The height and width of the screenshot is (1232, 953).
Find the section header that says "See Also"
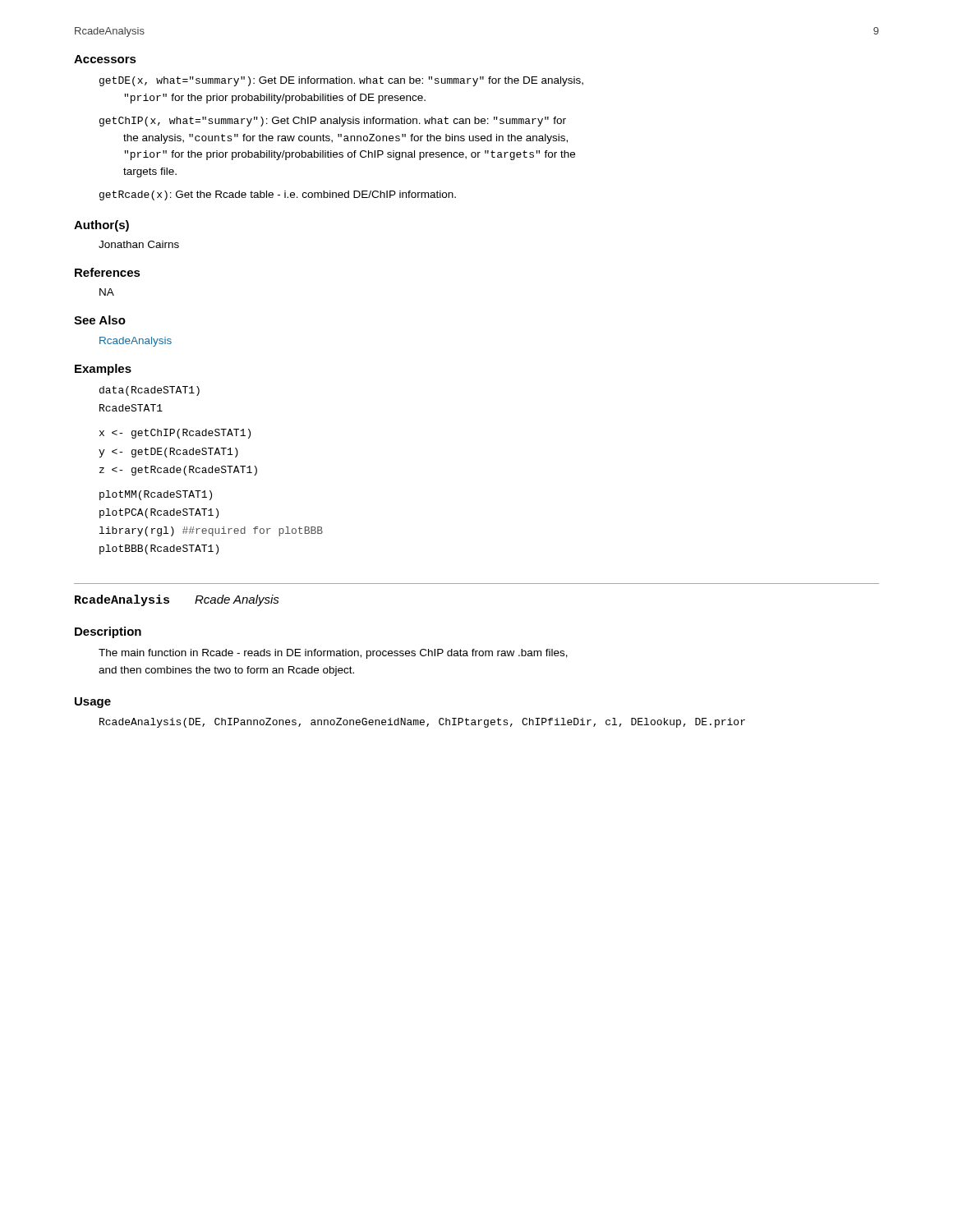[100, 320]
